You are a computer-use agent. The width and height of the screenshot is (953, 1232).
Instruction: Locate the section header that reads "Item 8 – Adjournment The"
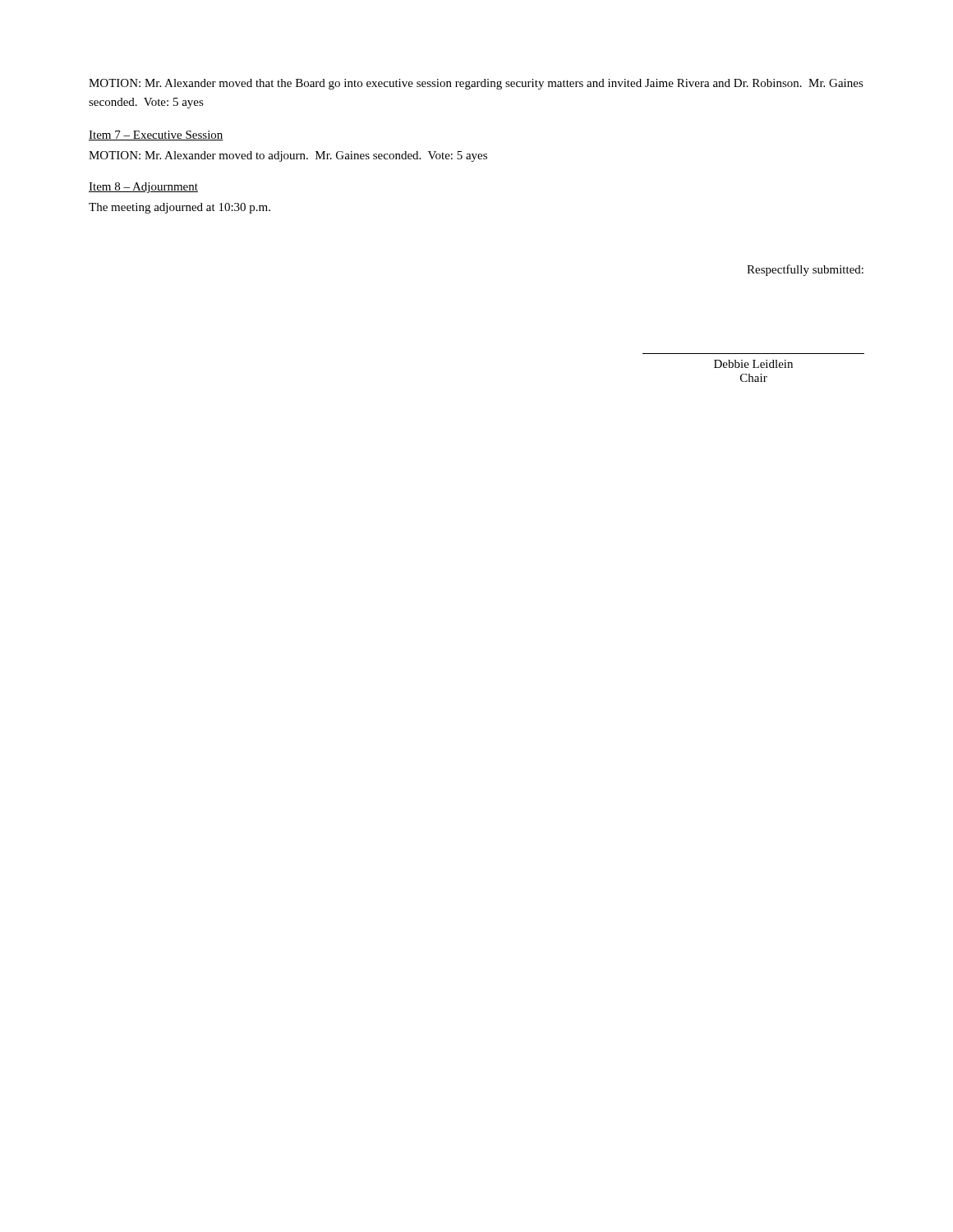[143, 188]
